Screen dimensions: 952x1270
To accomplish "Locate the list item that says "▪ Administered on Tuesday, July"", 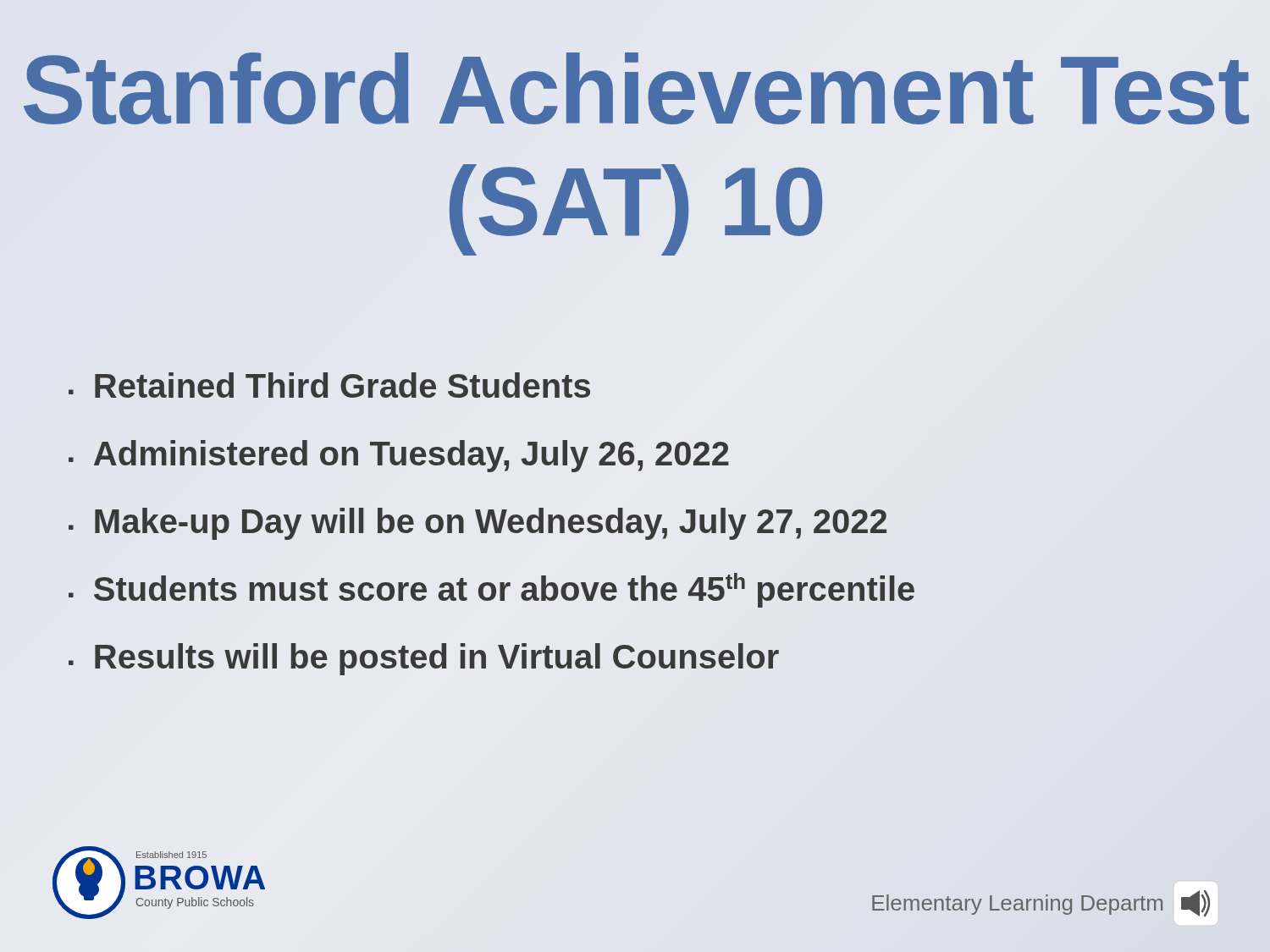I will (x=399, y=454).
